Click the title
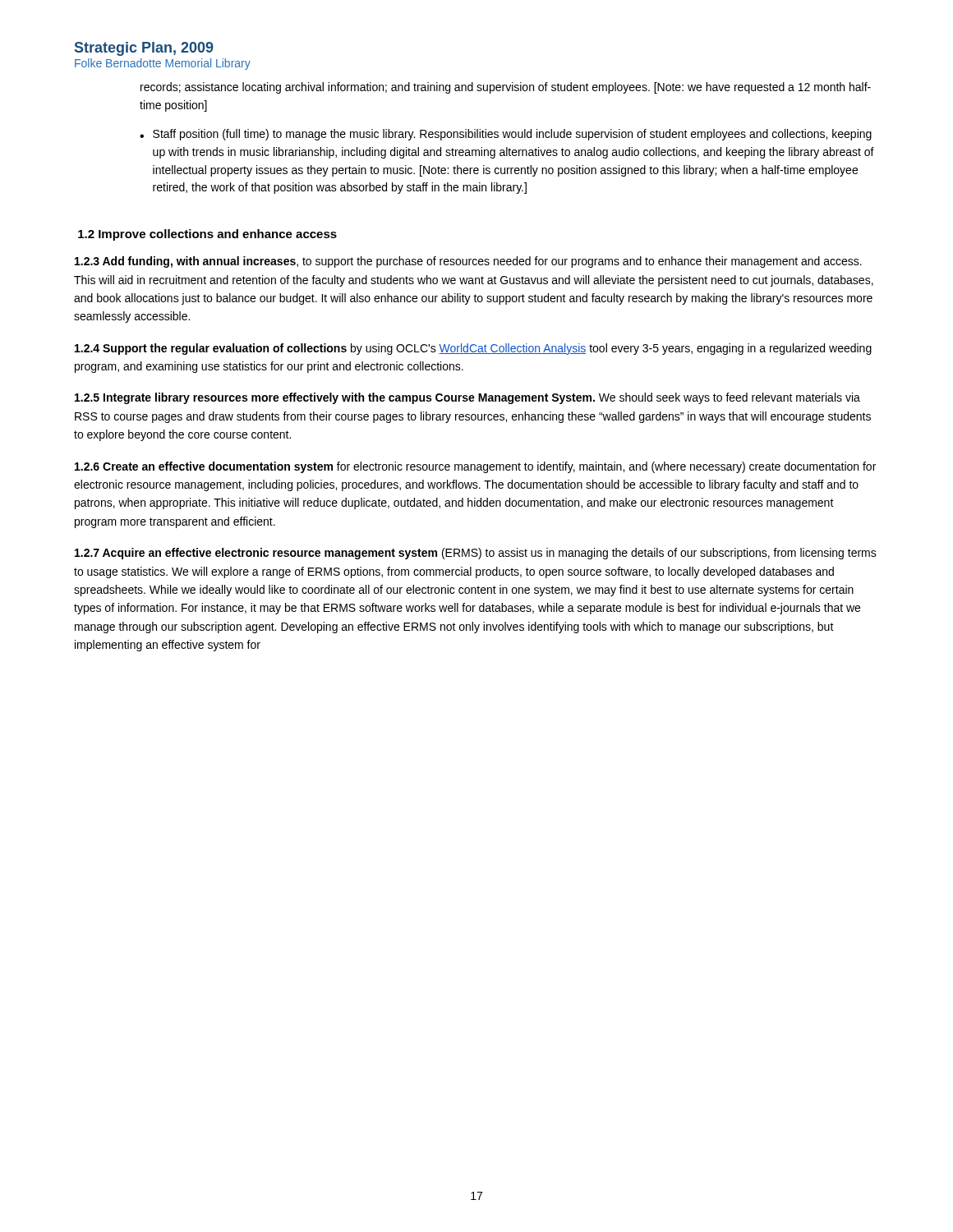Screen dimensions: 1232x953 tap(144, 48)
